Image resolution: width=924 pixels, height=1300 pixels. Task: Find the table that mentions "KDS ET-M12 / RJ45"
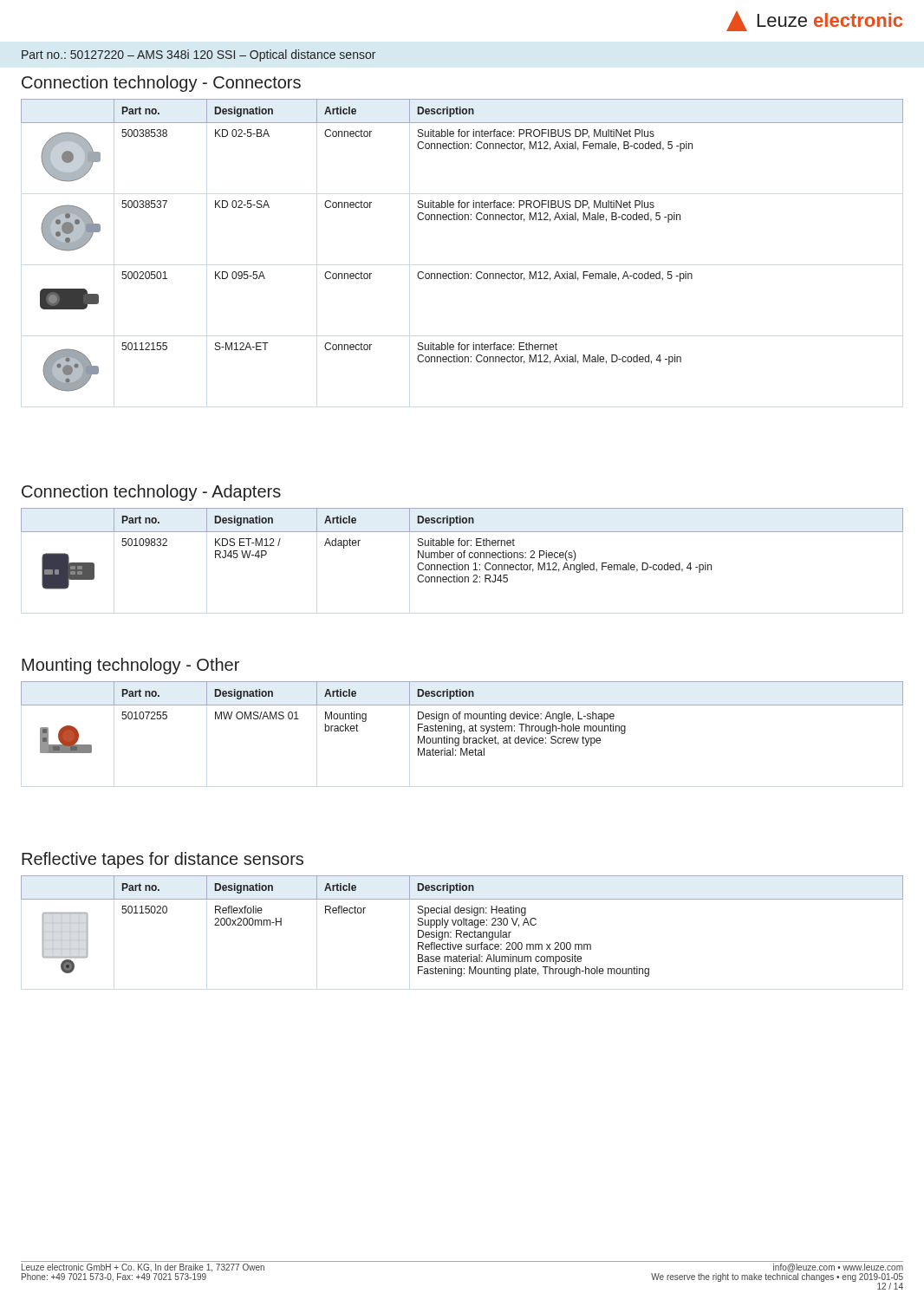[x=462, y=561]
